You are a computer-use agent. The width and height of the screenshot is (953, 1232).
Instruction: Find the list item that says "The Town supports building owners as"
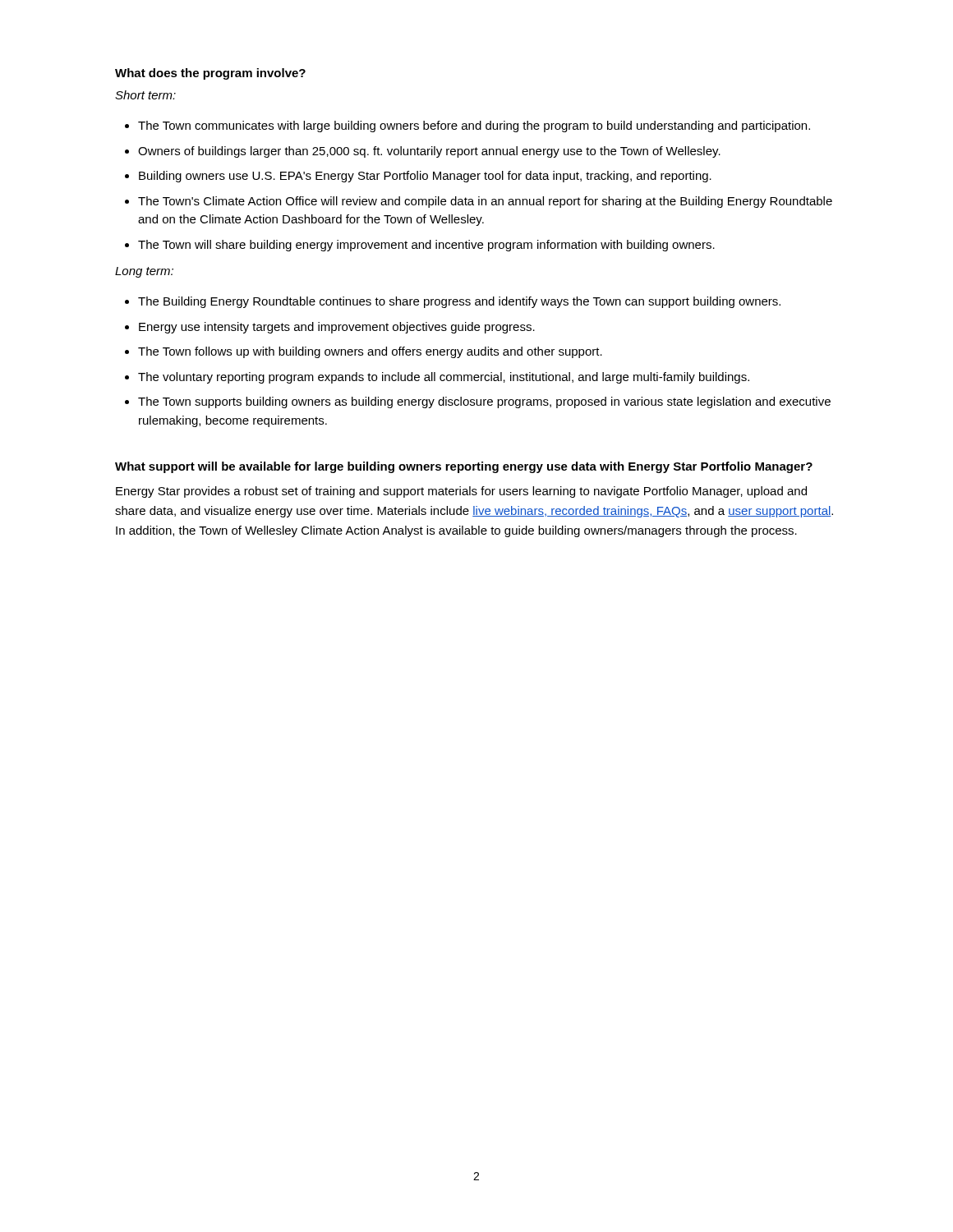click(485, 410)
